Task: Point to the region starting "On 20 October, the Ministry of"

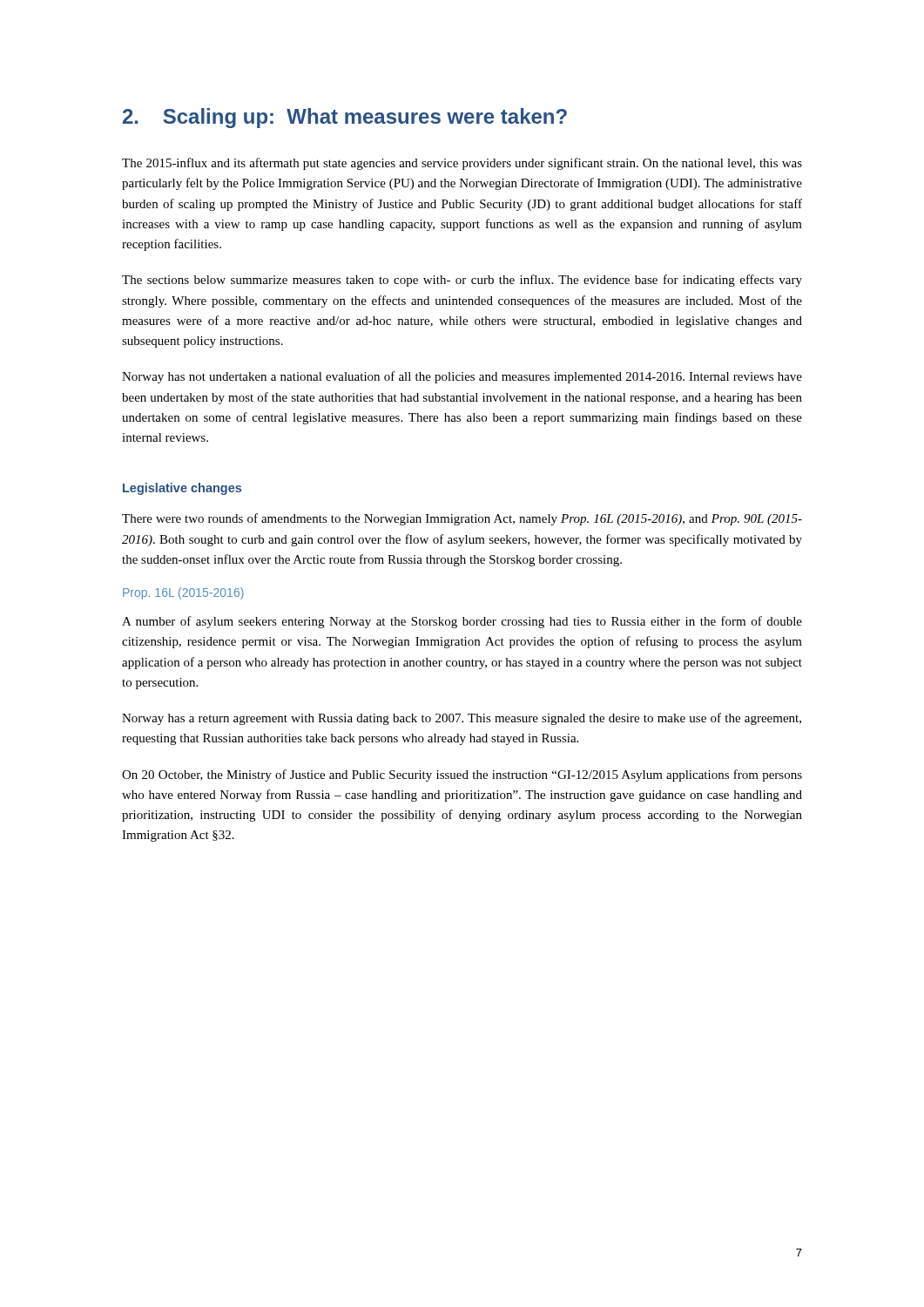Action: (462, 805)
